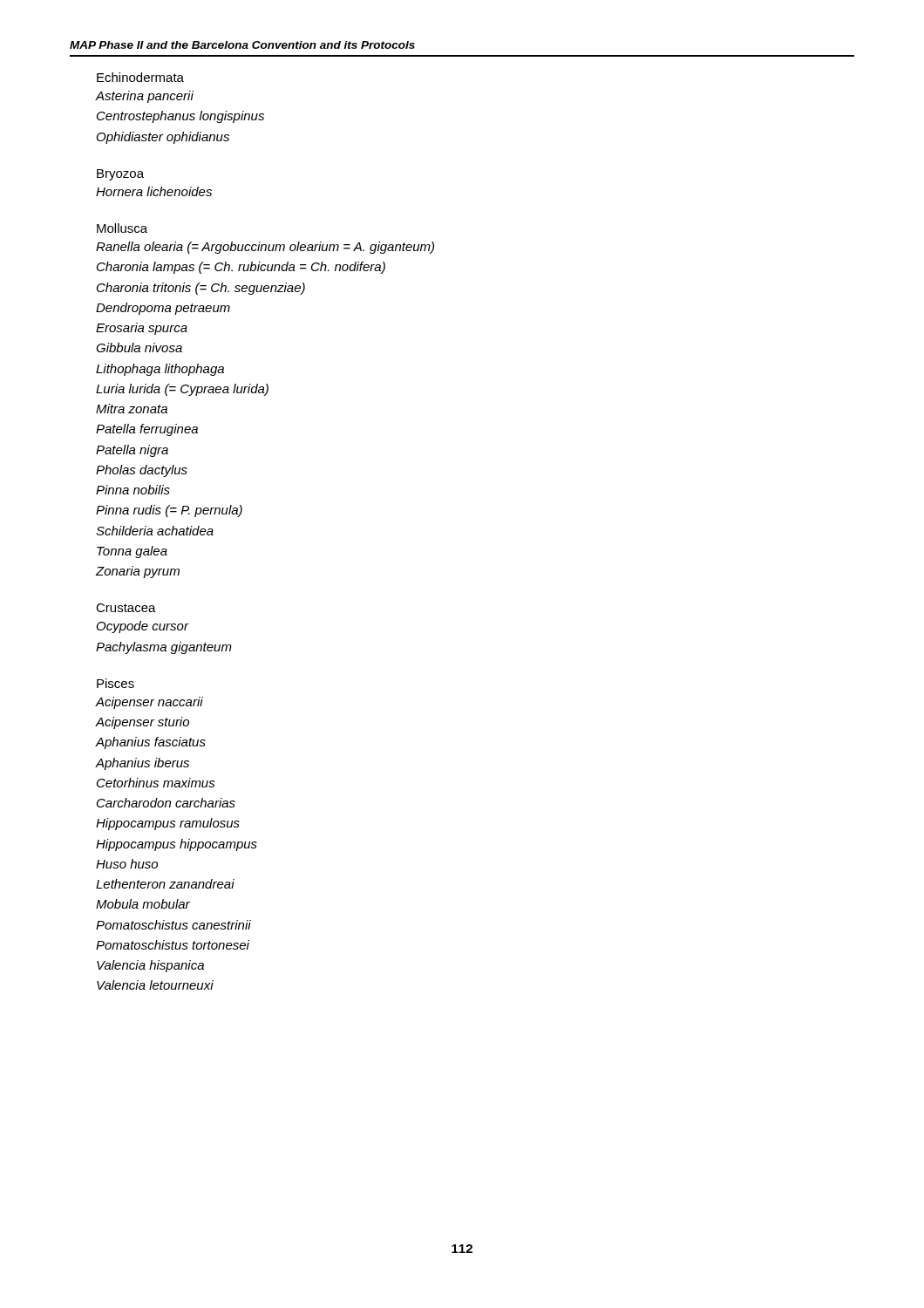This screenshot has width=924, height=1308.
Task: Navigate to the element starting "Erosaria spurca"
Action: [x=142, y=327]
